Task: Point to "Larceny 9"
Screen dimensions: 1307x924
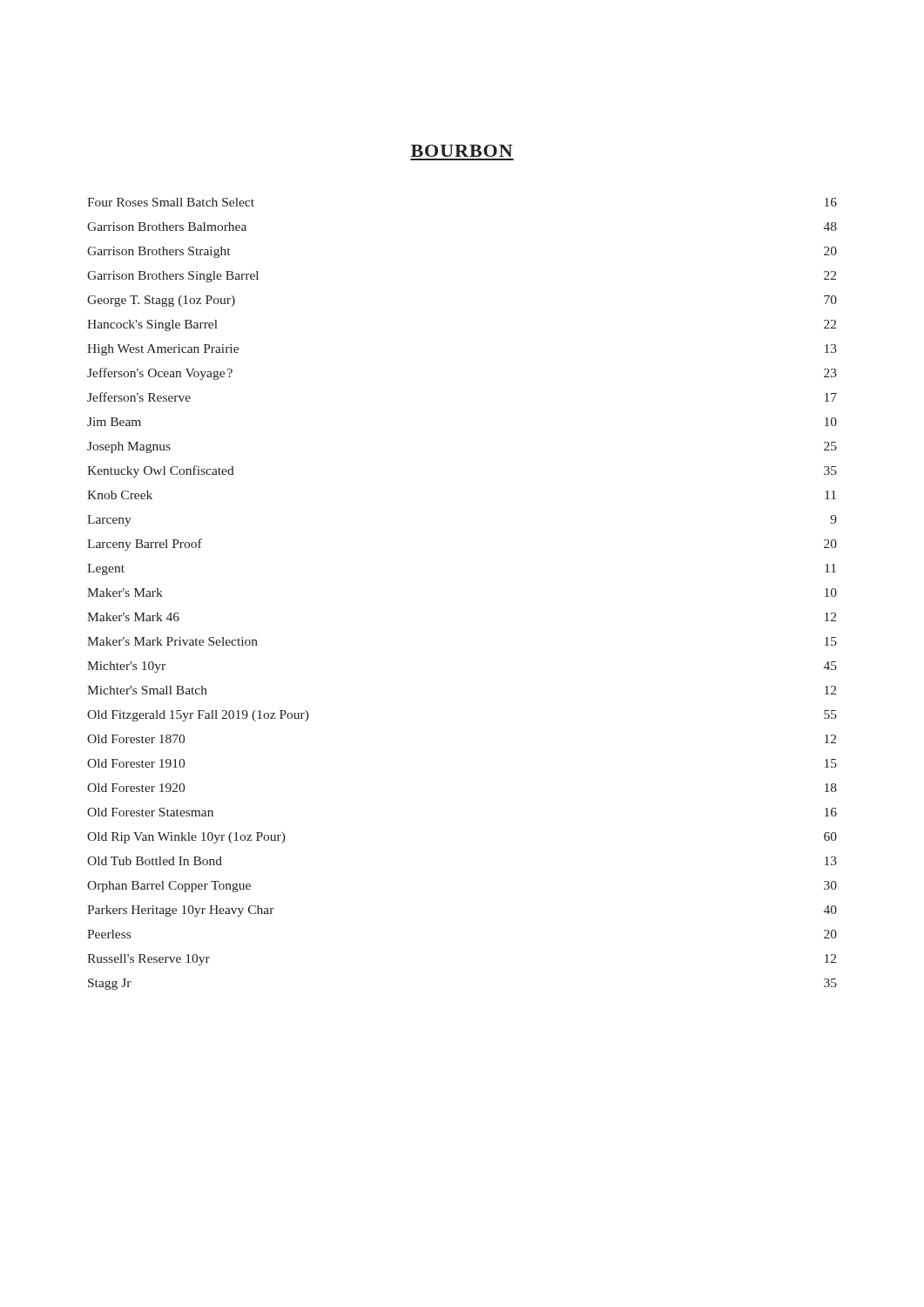Action: tap(103, 521)
